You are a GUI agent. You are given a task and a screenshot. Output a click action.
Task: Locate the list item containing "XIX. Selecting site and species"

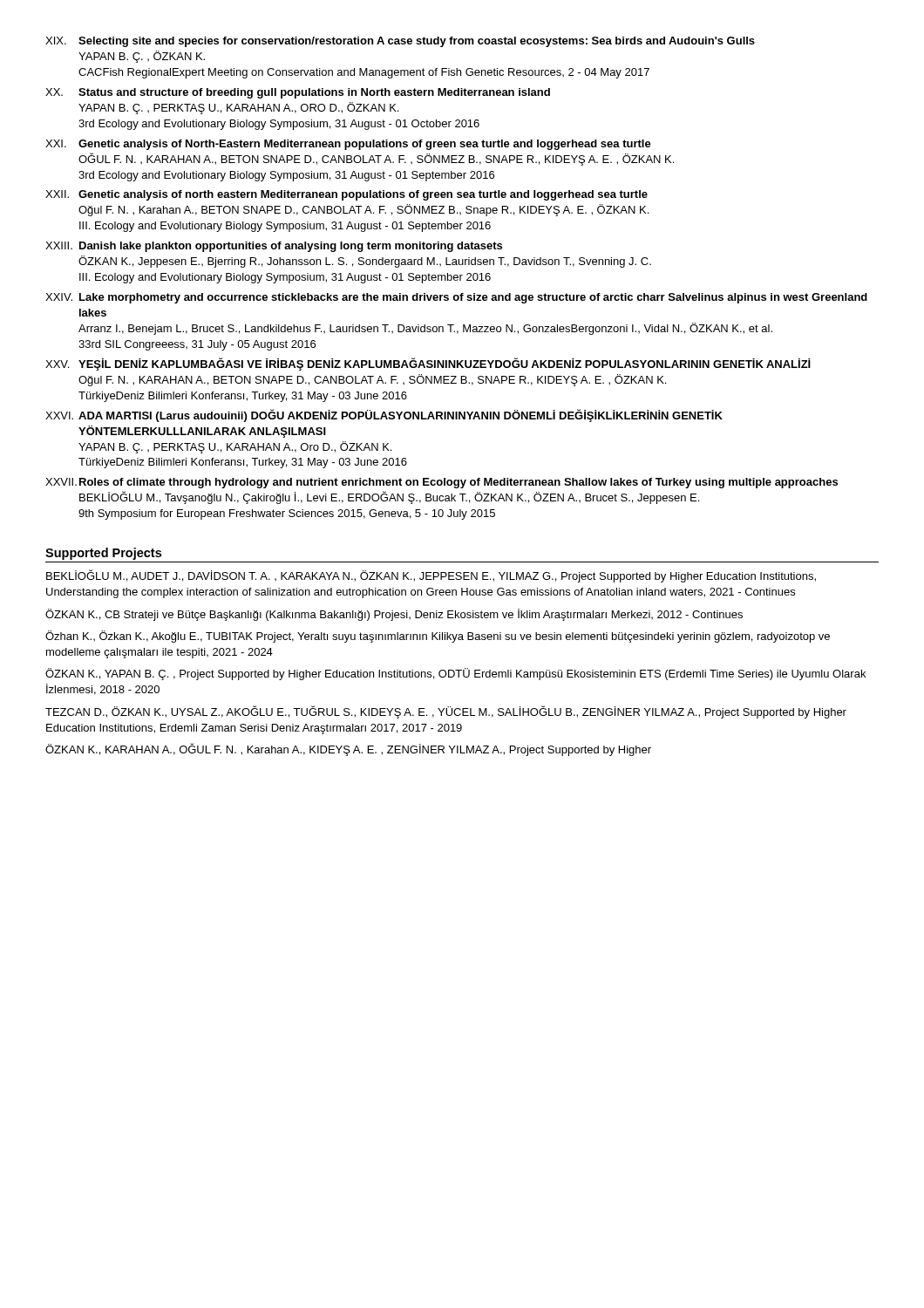(x=400, y=42)
